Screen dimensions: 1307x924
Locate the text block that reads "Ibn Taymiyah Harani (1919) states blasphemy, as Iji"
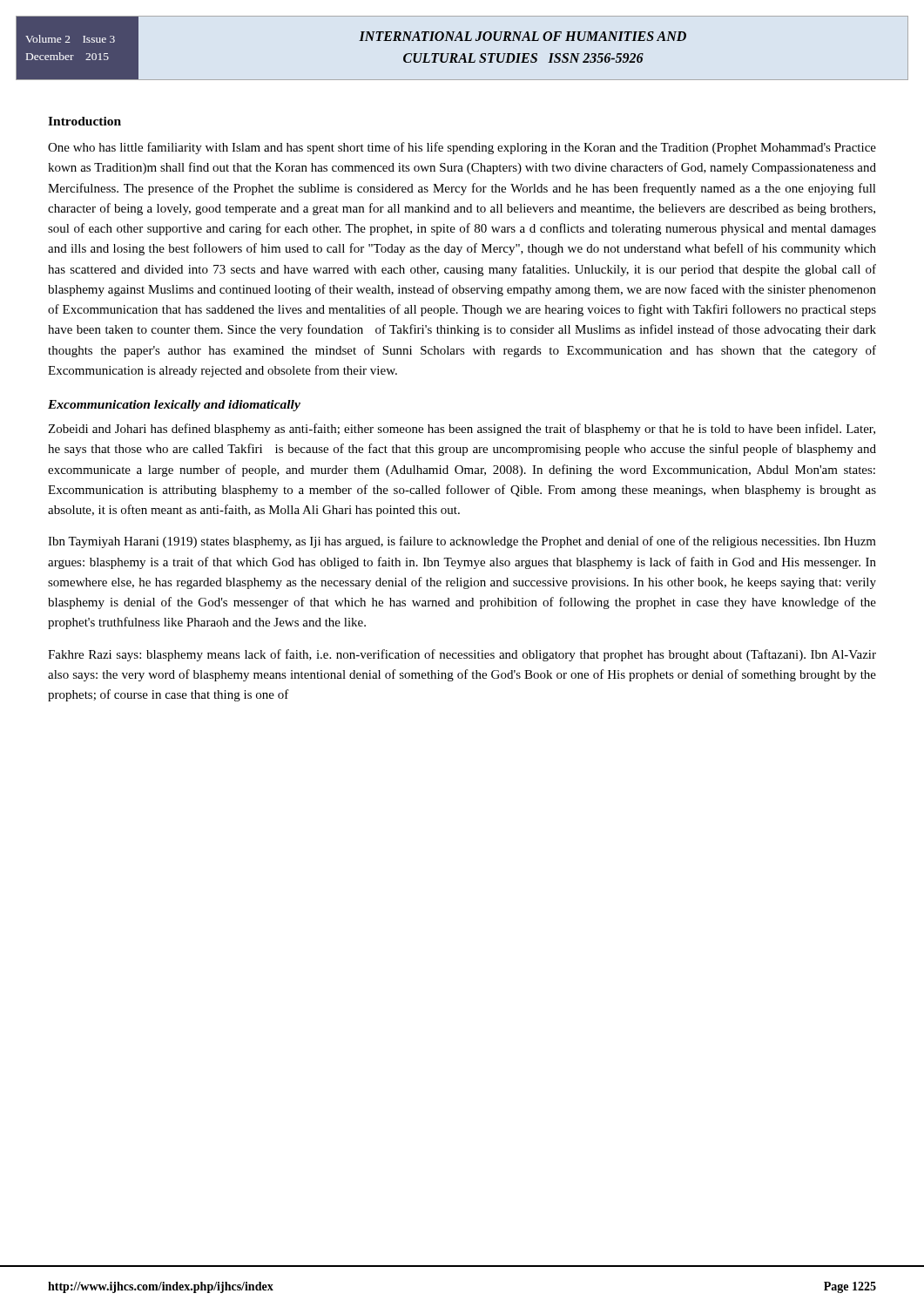pyautogui.click(x=462, y=582)
